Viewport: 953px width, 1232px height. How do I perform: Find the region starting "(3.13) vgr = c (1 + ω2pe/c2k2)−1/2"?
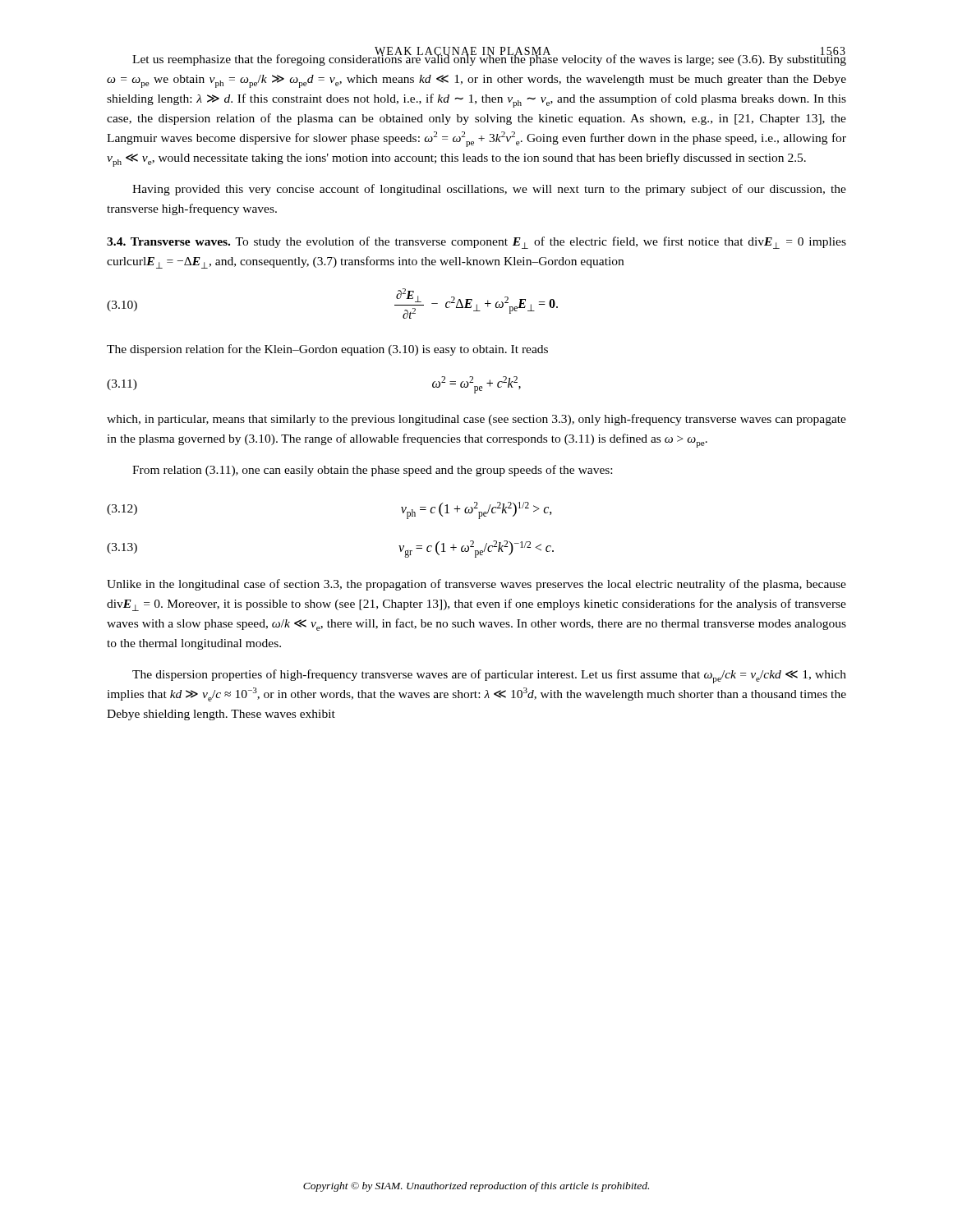476,547
